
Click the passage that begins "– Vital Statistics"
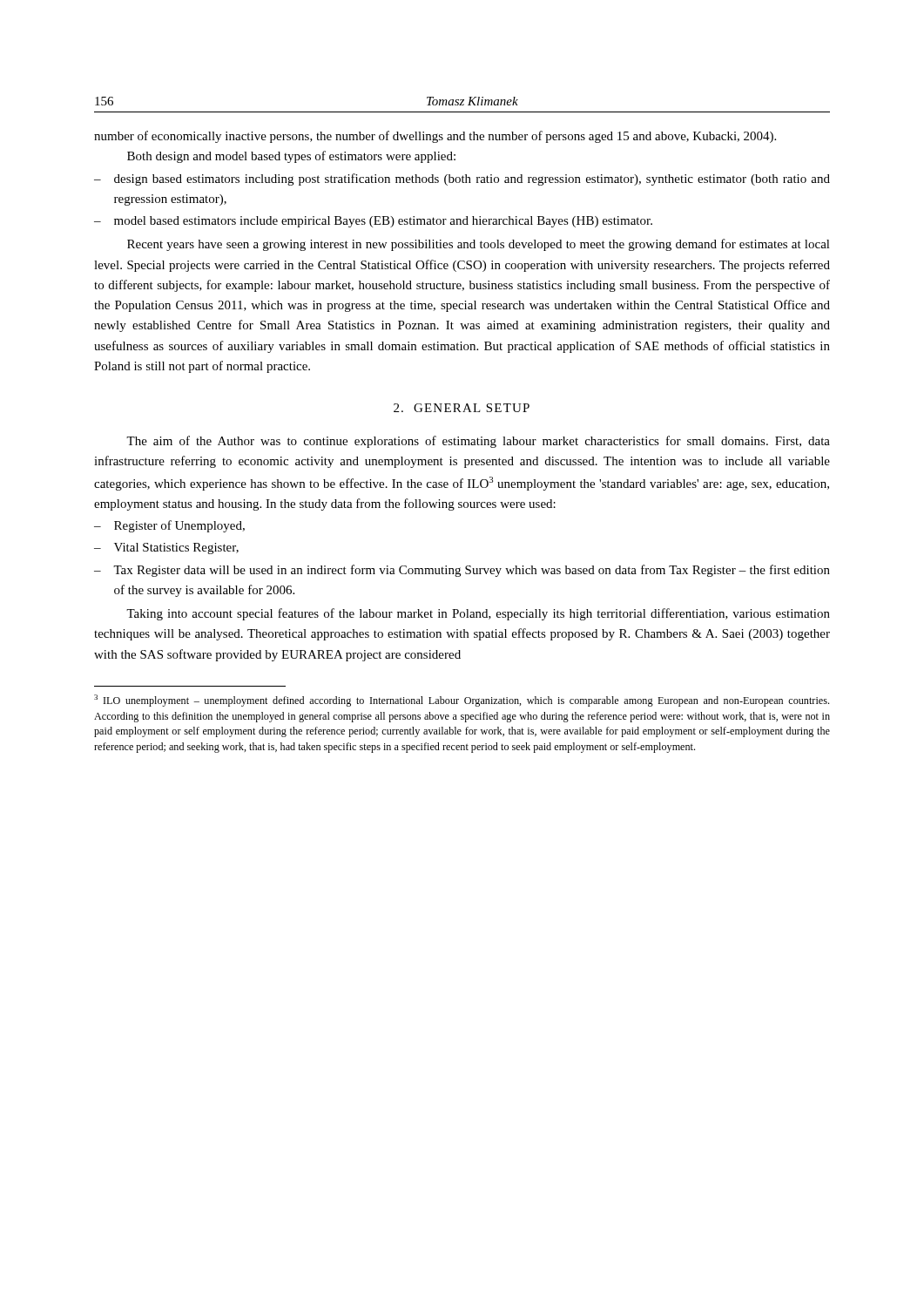point(166,549)
